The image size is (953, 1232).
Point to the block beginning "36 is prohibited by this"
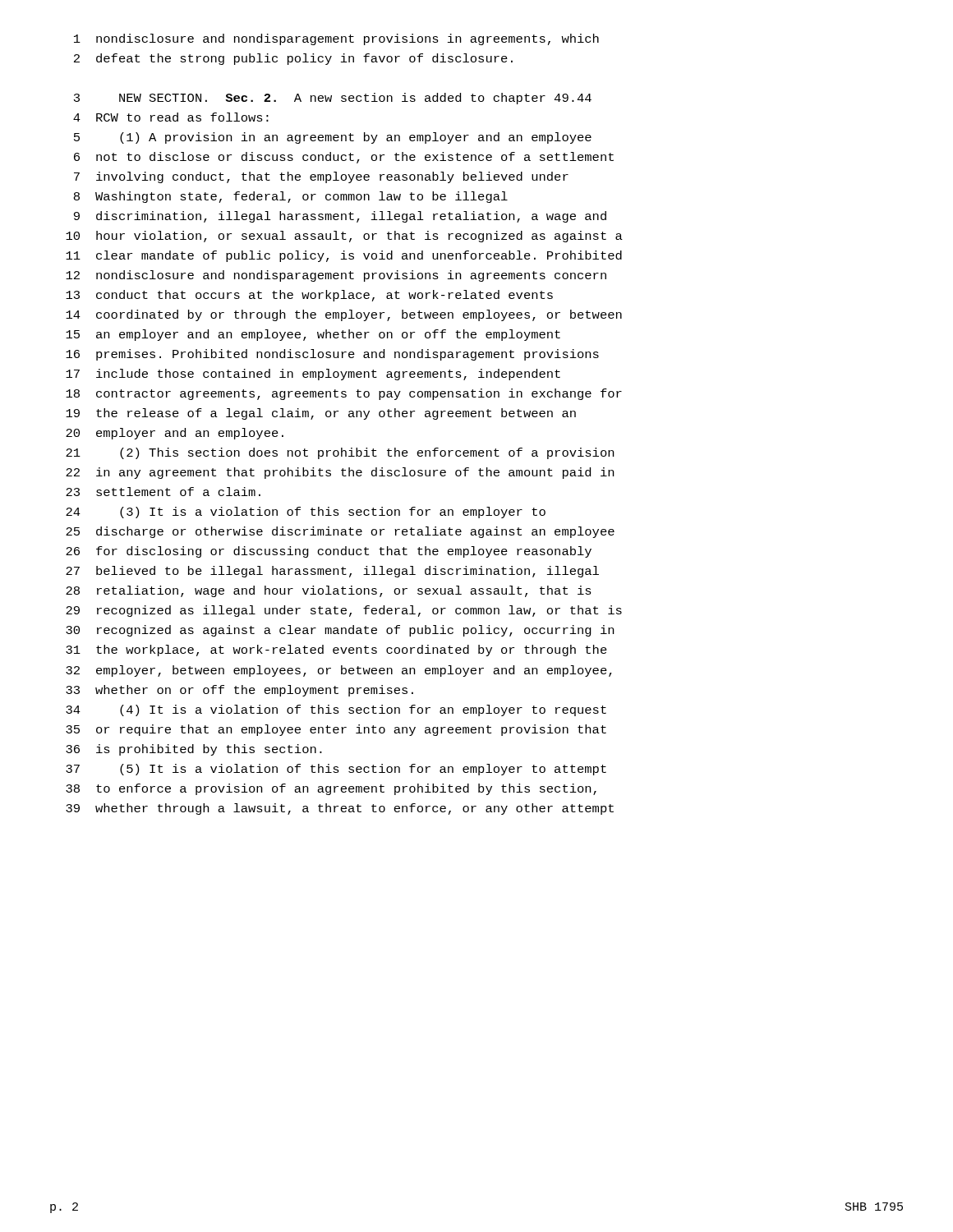[194, 750]
